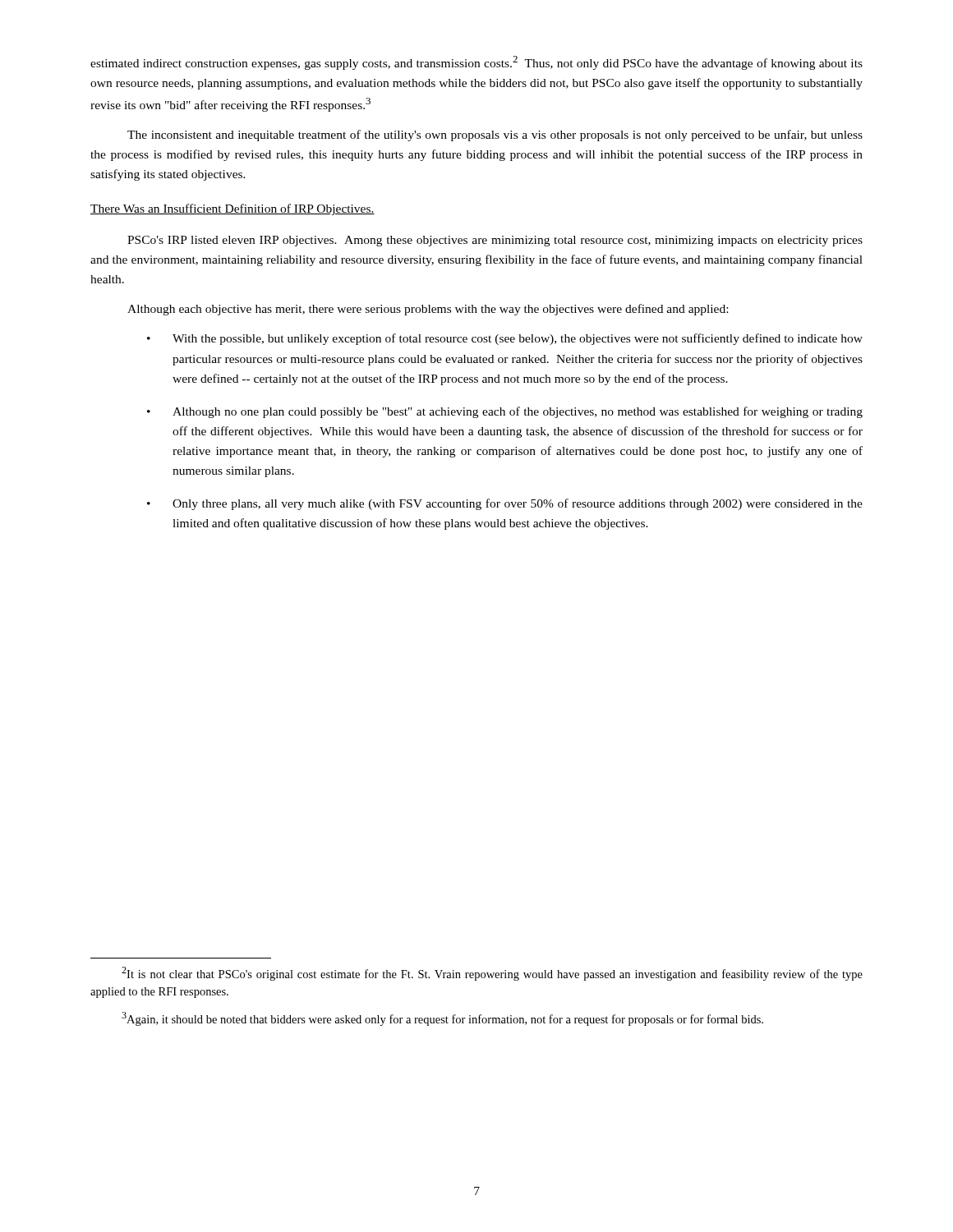The width and height of the screenshot is (953, 1232).
Task: Where is the passage that starts "Although each objective has merit, there were"?
Action: (x=476, y=309)
